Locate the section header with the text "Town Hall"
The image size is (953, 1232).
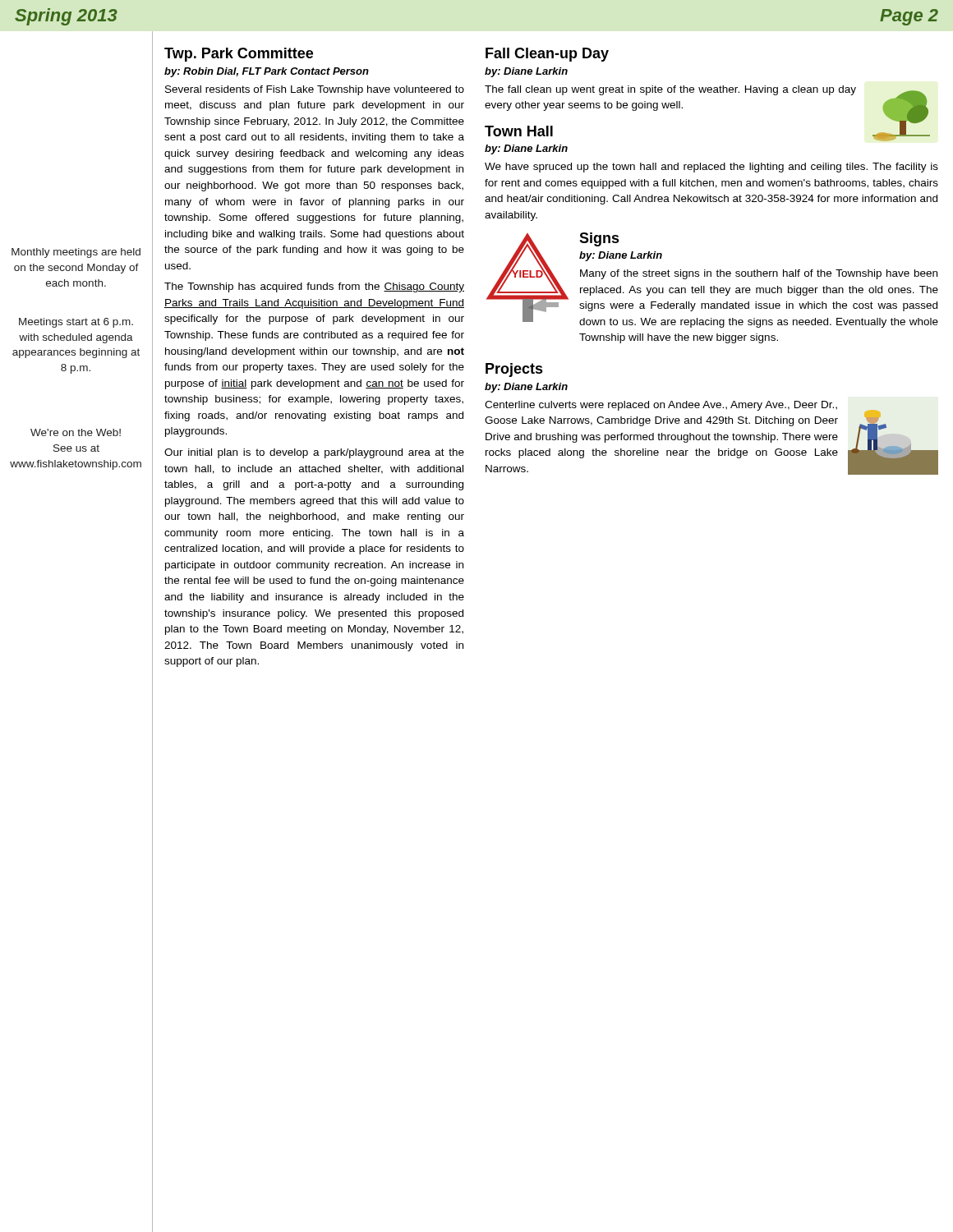pyautogui.click(x=519, y=131)
